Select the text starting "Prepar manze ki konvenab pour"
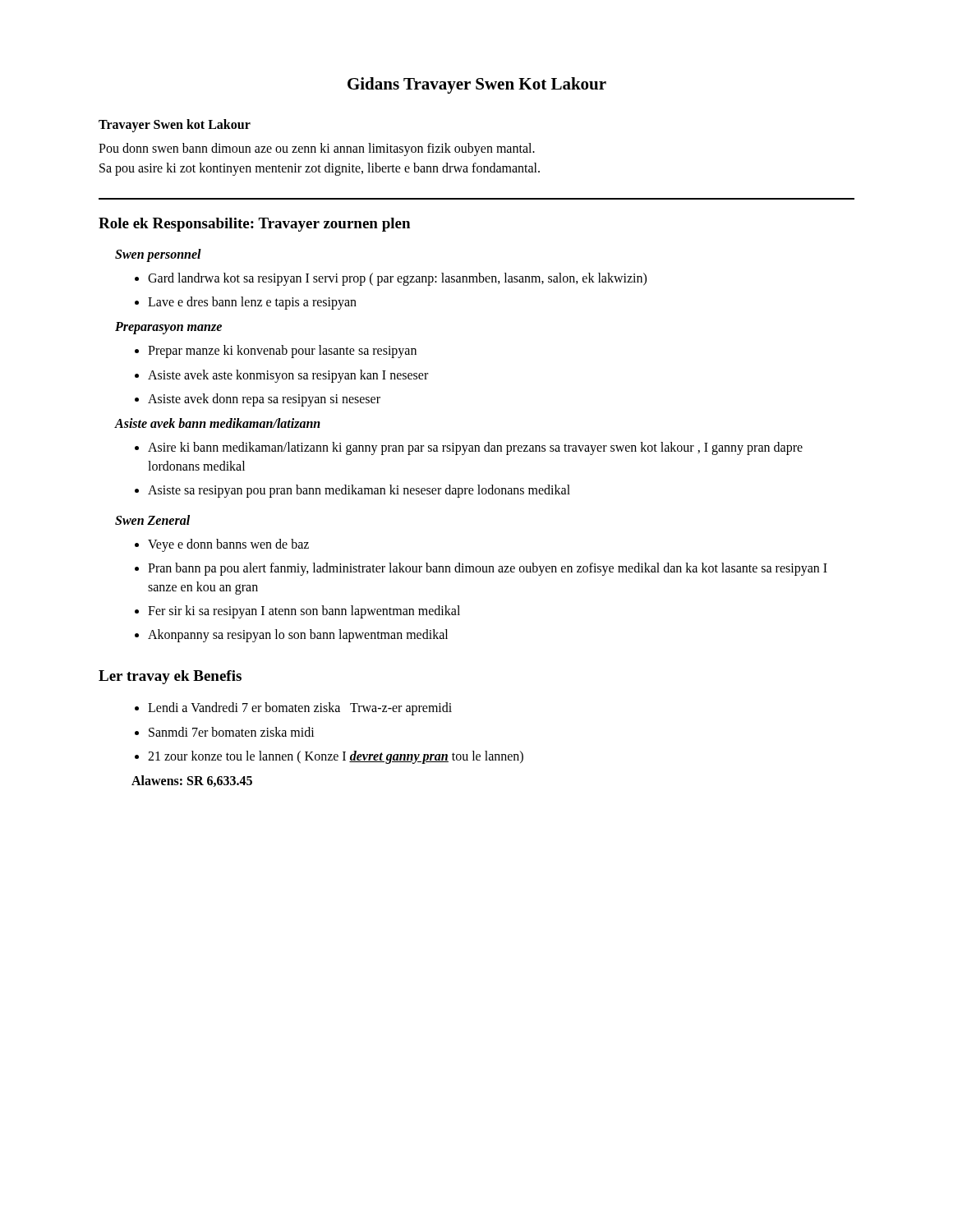 coord(276,352)
